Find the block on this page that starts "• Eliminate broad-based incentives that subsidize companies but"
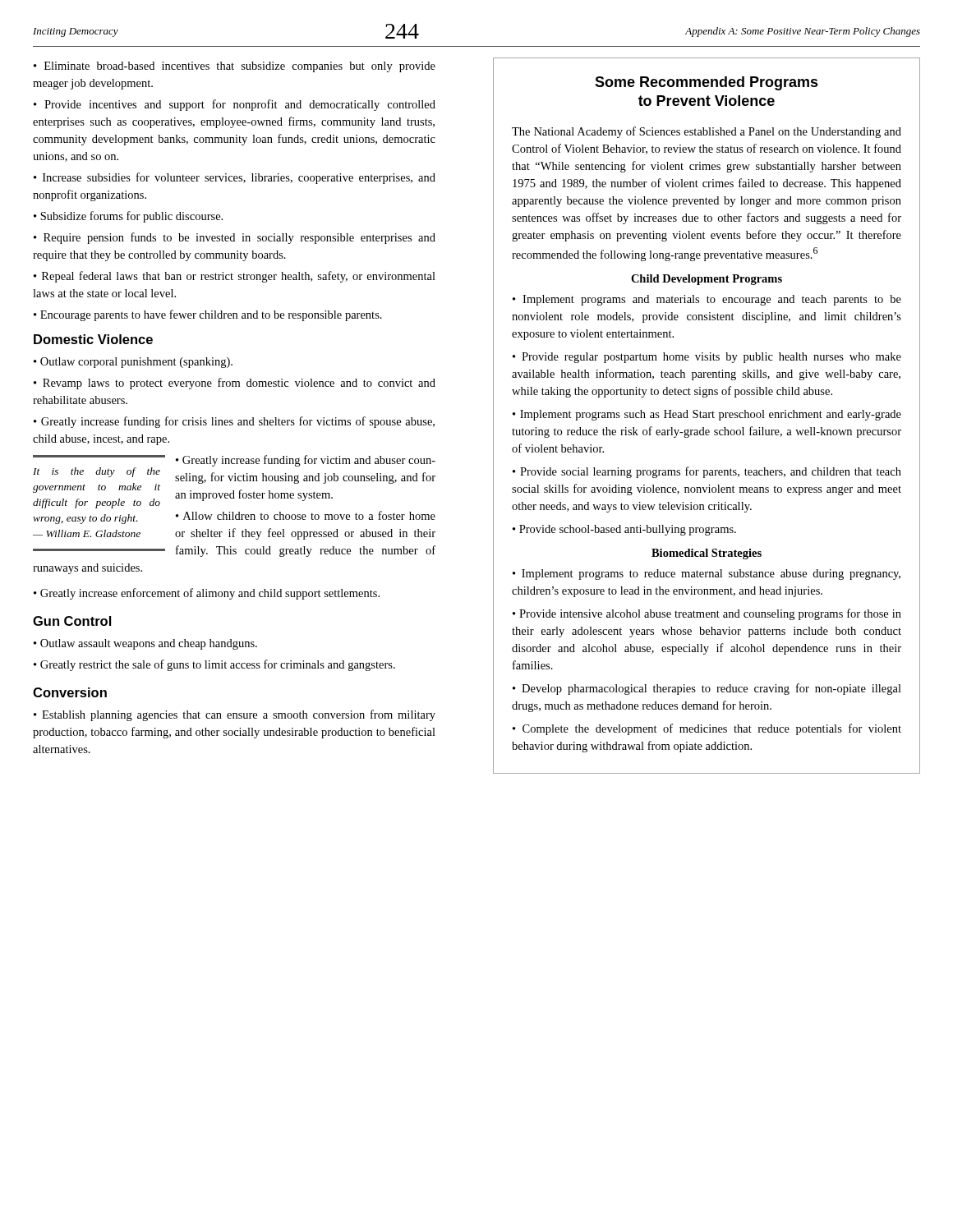 [234, 74]
